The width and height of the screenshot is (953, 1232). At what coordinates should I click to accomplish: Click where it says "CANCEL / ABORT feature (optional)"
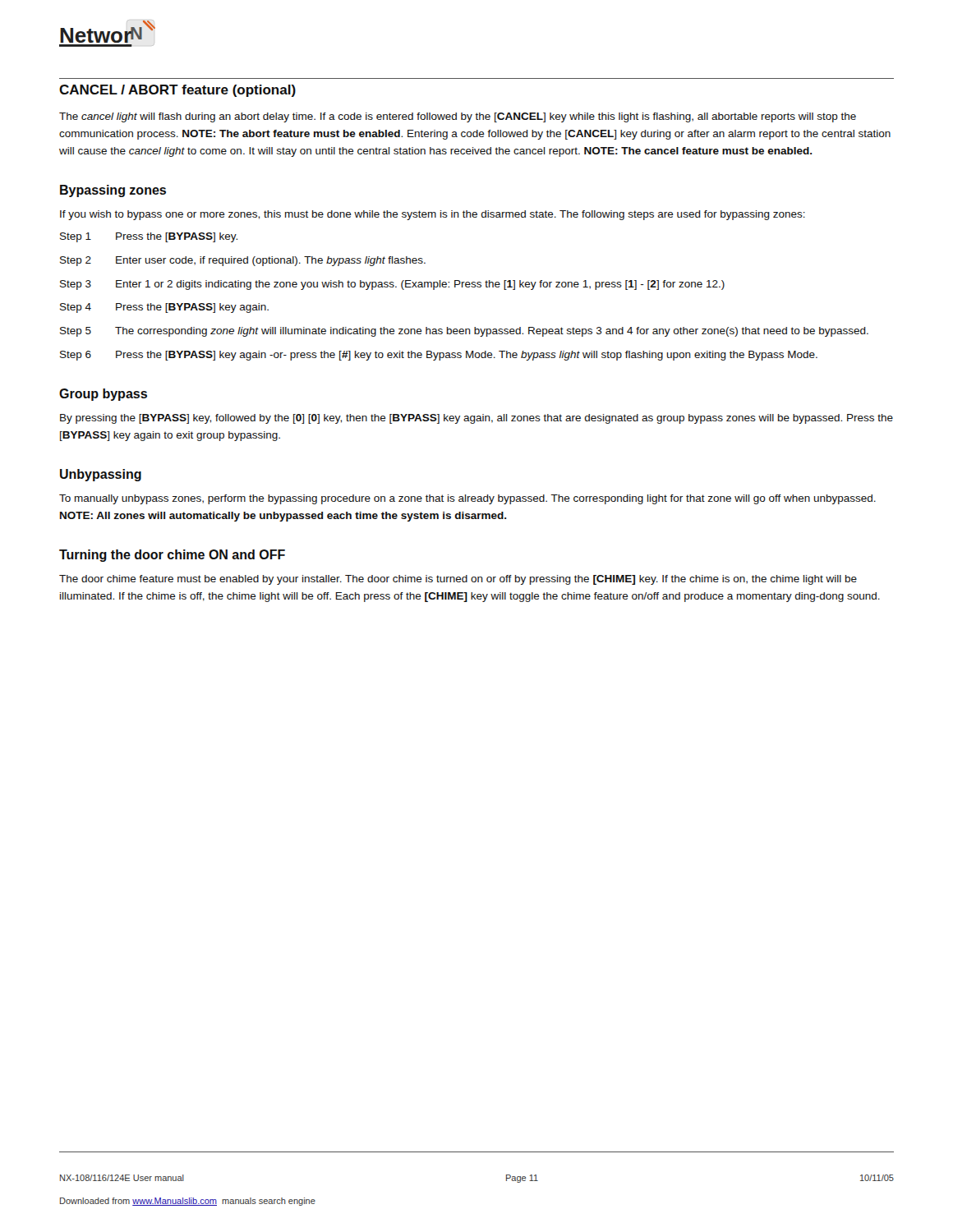[x=177, y=90]
